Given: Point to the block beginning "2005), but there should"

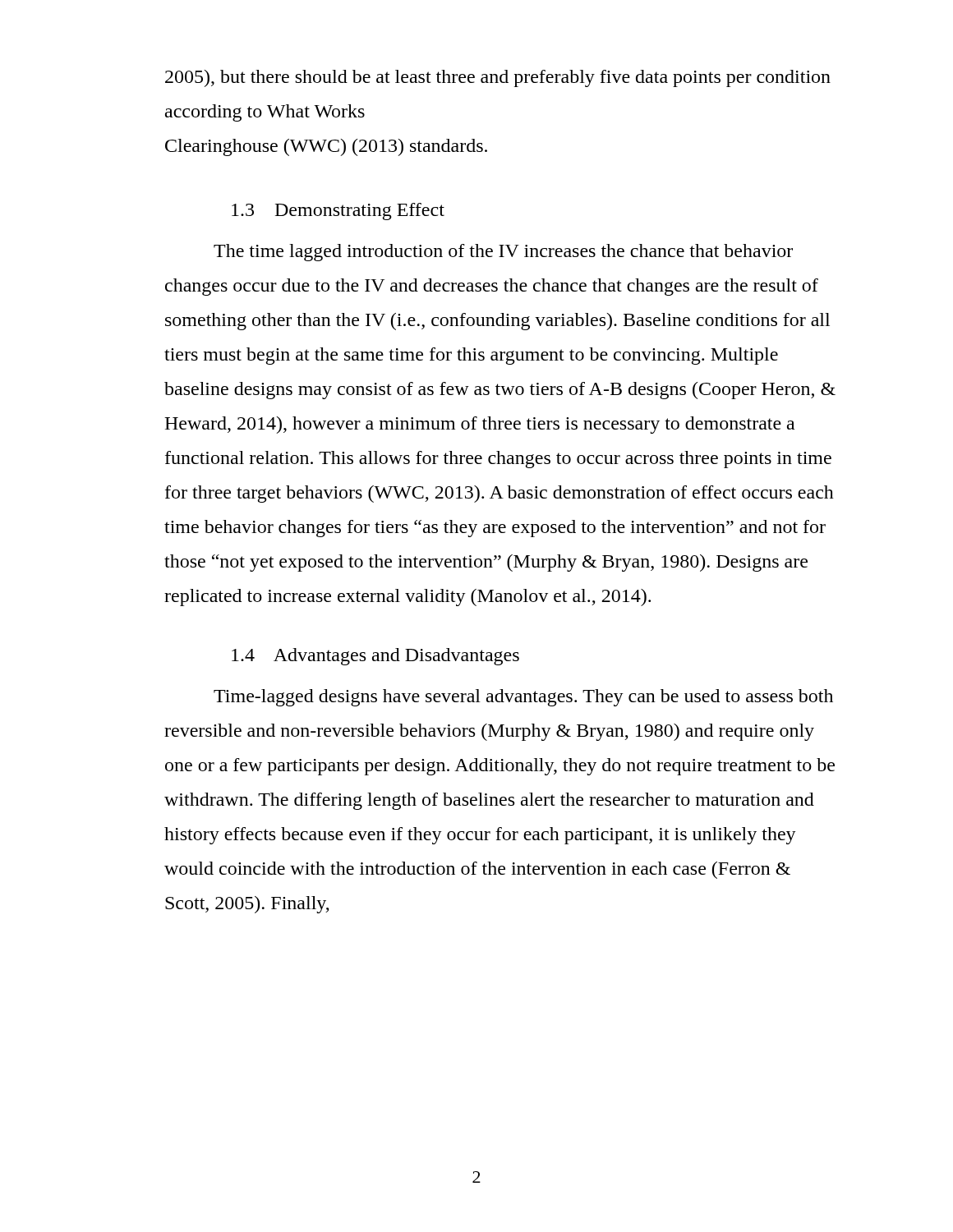Looking at the screenshot, I should [497, 94].
